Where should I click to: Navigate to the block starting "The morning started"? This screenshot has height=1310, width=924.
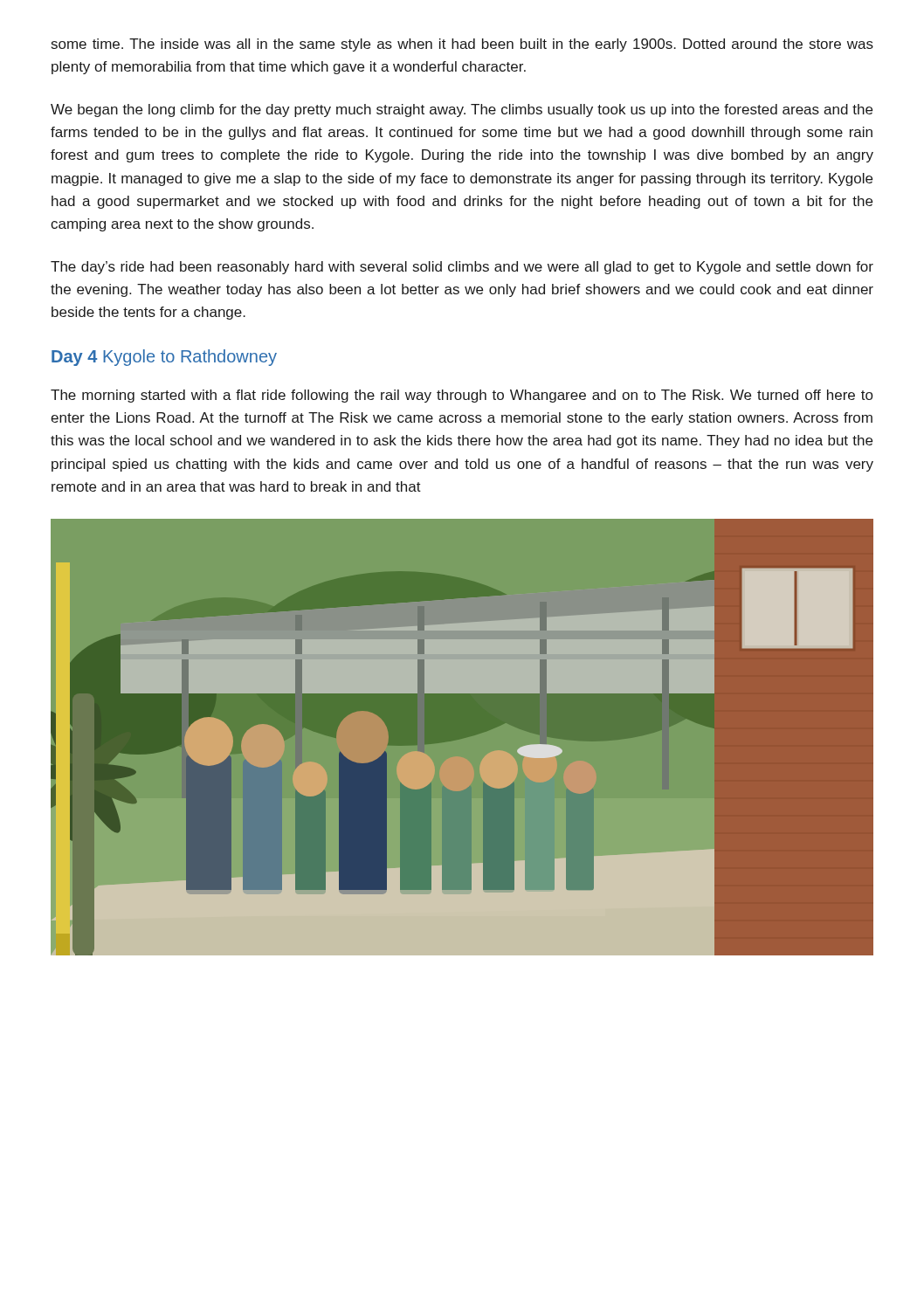462,441
